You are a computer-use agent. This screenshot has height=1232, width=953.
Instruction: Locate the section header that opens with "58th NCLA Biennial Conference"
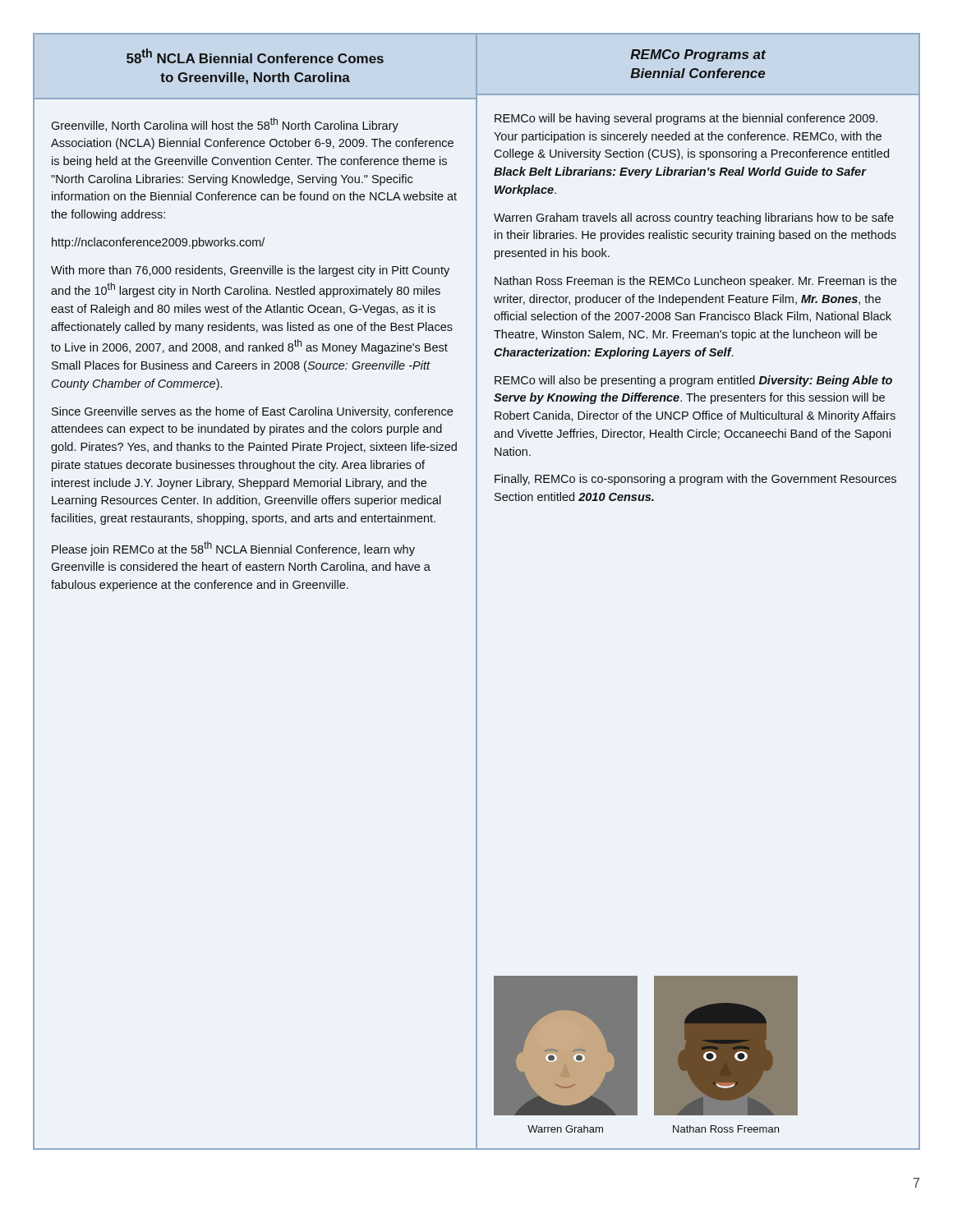(255, 66)
